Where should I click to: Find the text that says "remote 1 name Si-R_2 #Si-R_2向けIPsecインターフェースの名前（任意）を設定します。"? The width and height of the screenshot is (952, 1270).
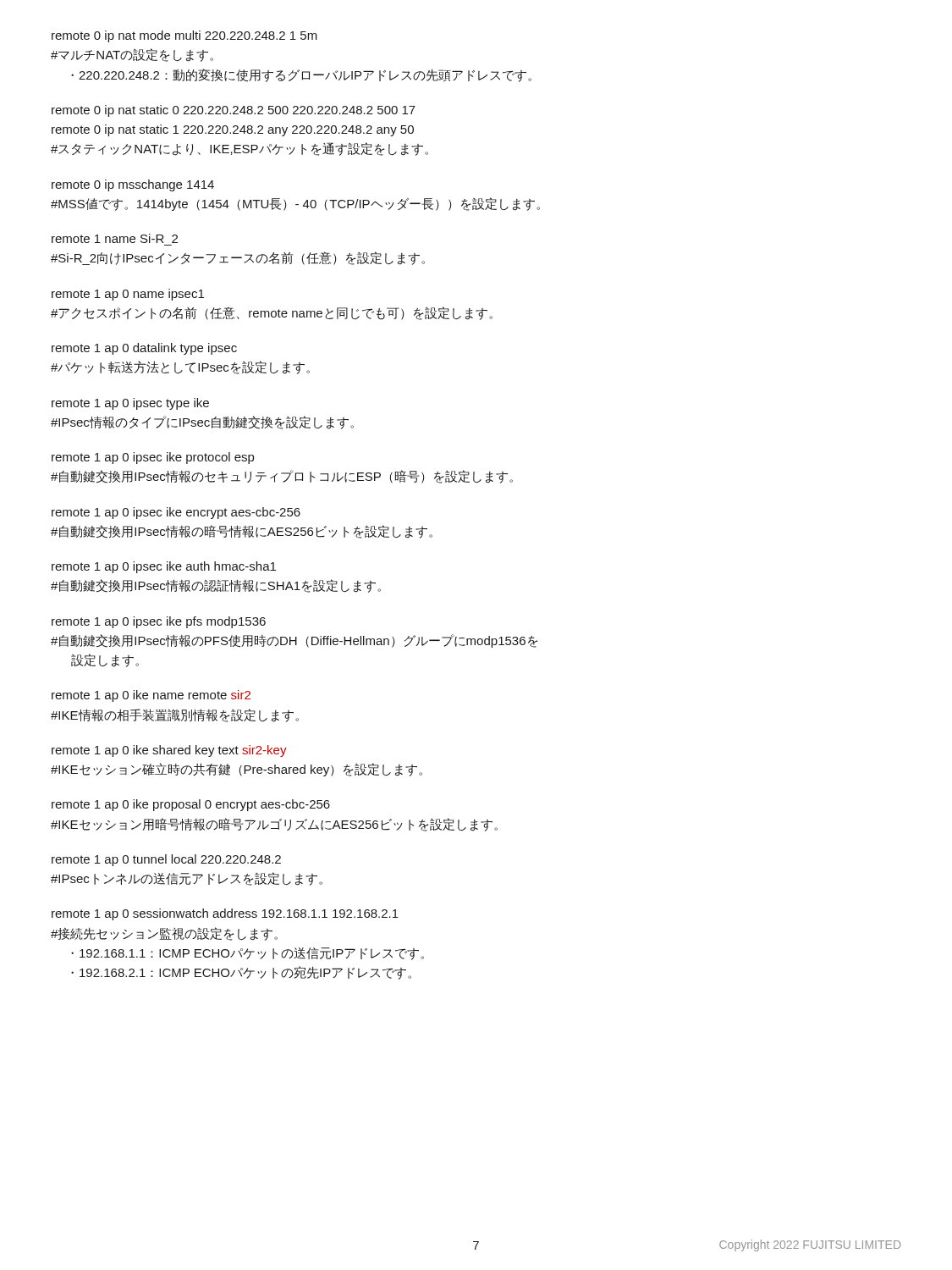pyautogui.click(x=115, y=238)
